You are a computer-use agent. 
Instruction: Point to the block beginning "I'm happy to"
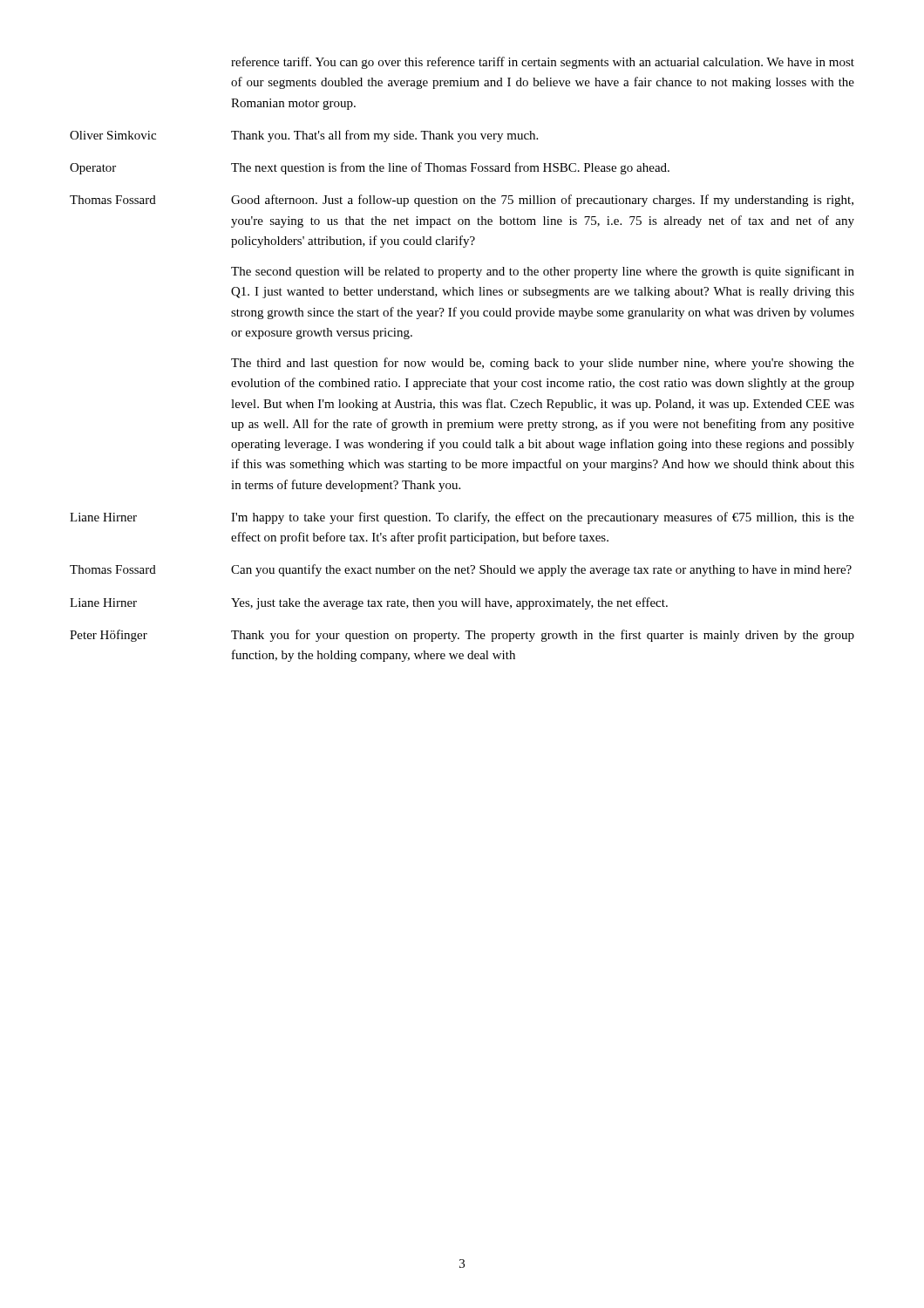543,528
